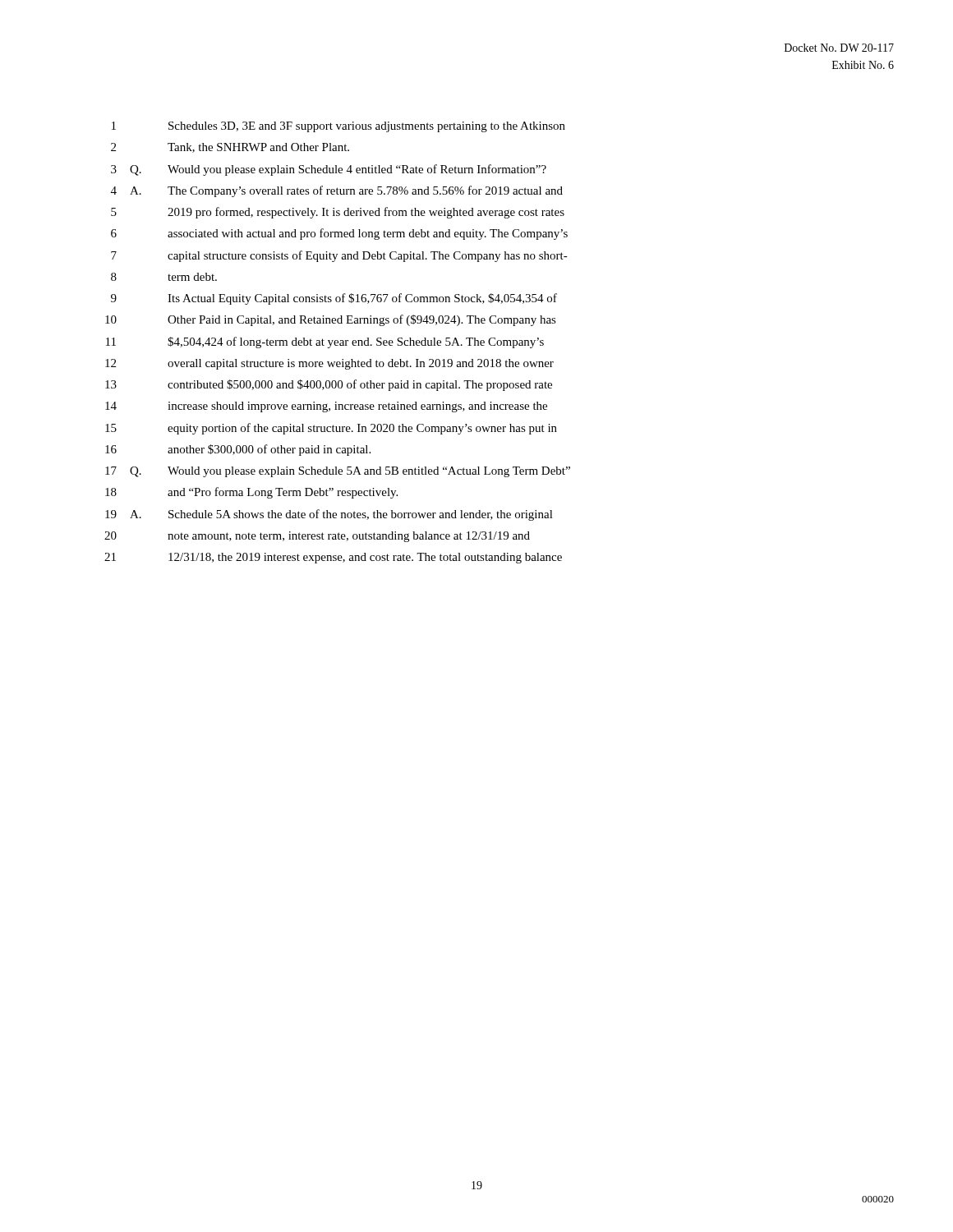Point to the text starting "21 12/31/18, the 2019 interest expense, and"

pyautogui.click(x=476, y=557)
